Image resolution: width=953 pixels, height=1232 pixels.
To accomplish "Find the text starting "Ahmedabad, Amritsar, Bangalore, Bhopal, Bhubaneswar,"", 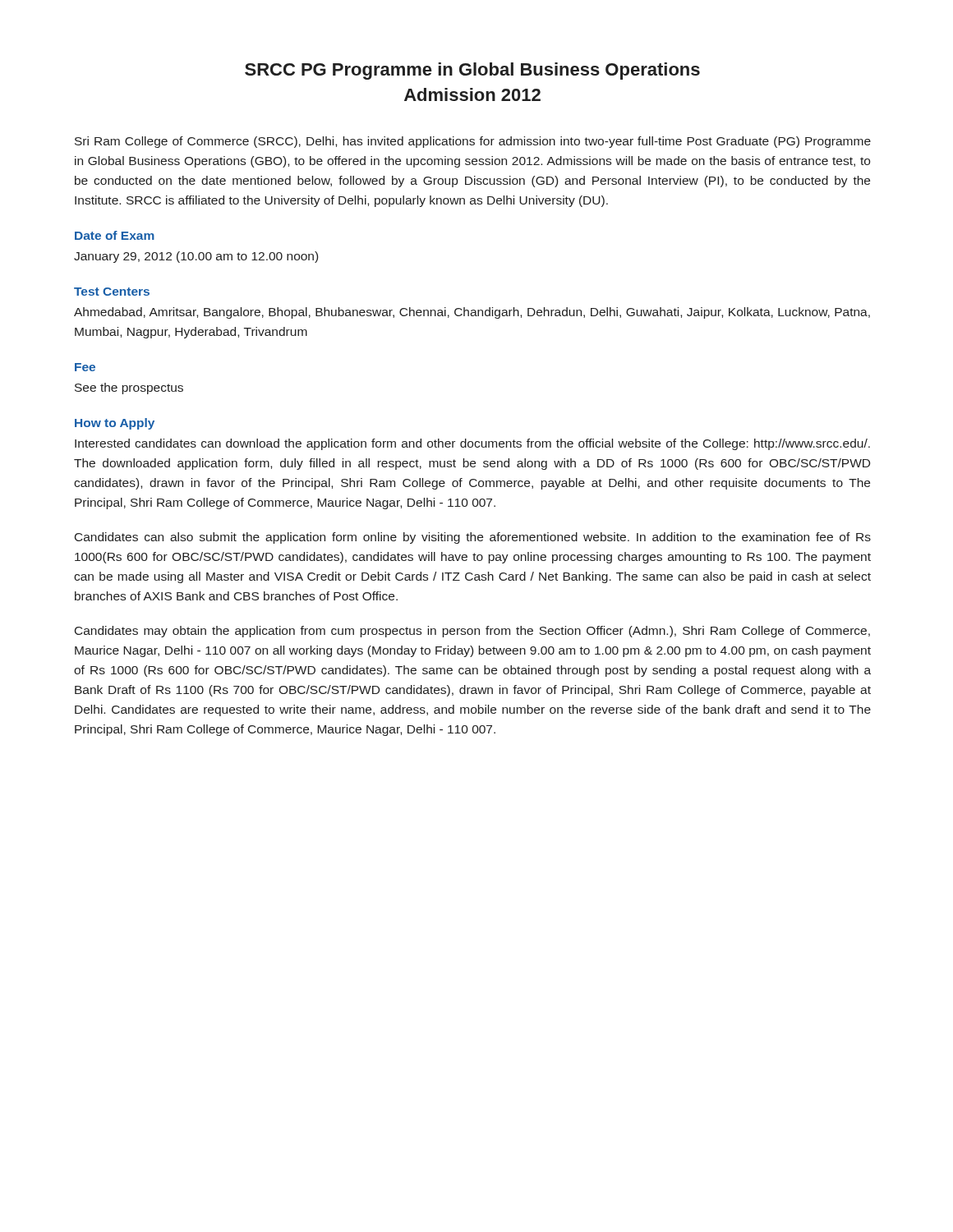I will point(472,321).
